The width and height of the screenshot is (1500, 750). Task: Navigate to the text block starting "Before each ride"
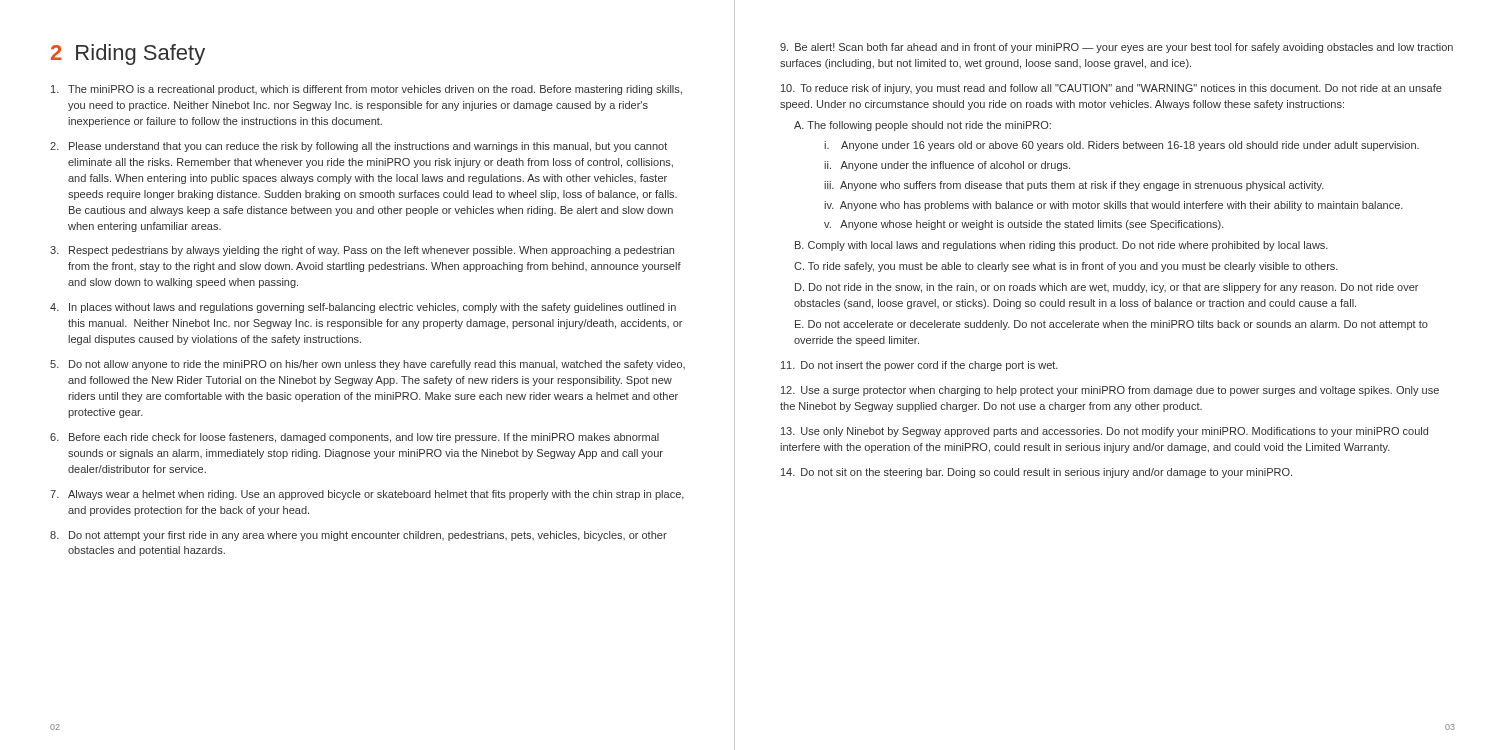tap(365, 453)
